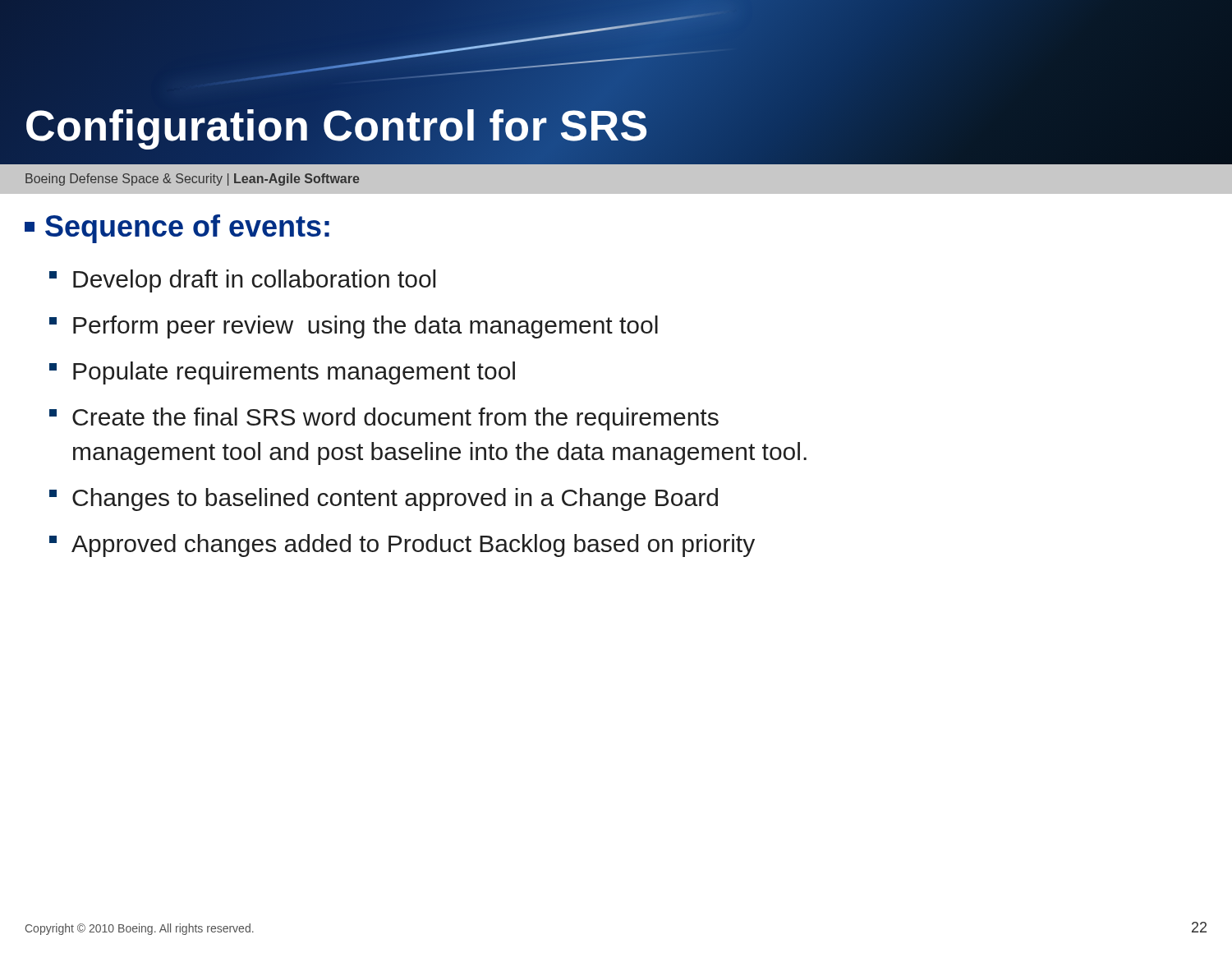Select the text starting "Create the final SRS word document from the"
The image size is (1232, 953).
coord(429,435)
